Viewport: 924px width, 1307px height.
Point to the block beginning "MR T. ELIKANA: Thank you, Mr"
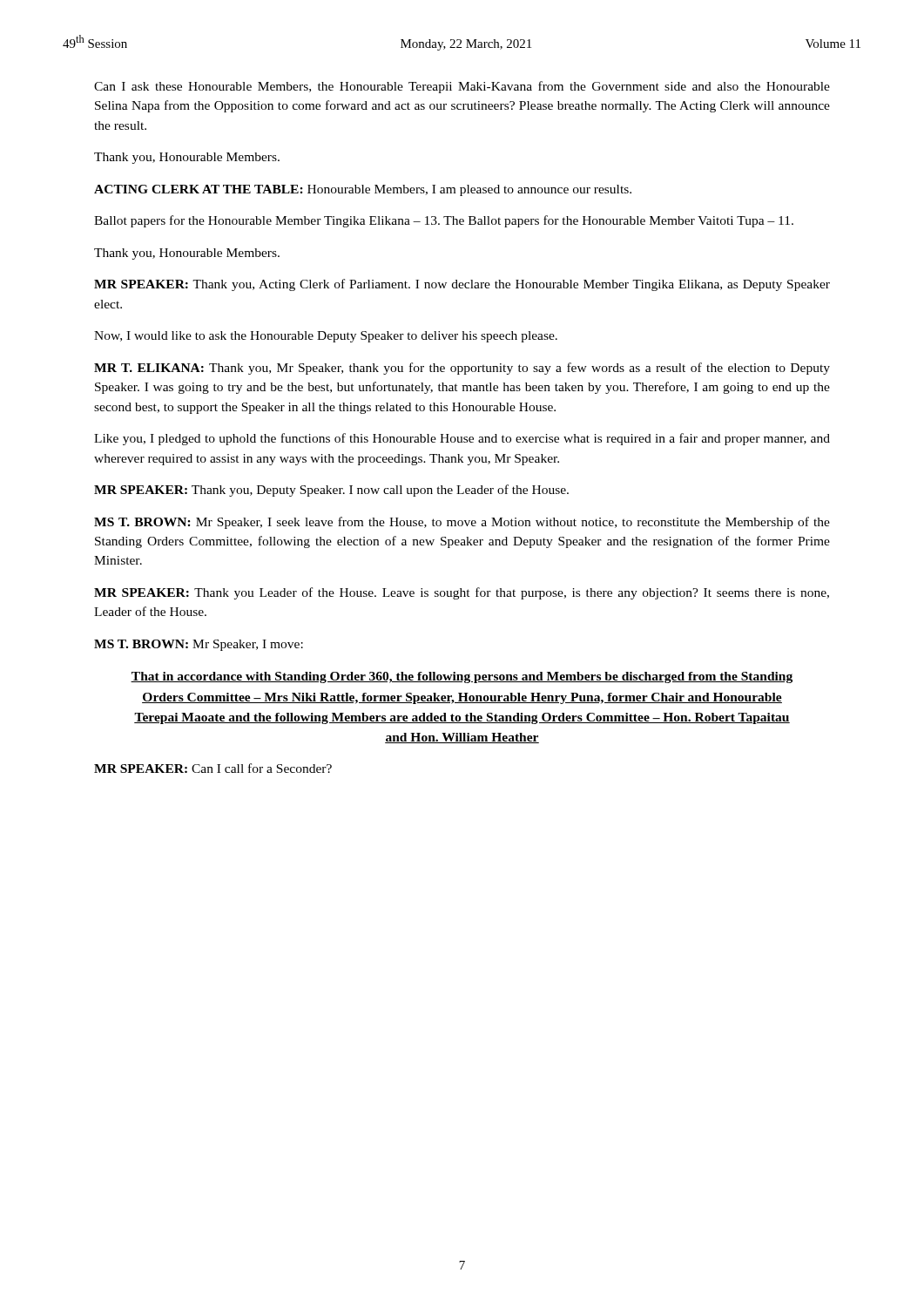[x=462, y=387]
